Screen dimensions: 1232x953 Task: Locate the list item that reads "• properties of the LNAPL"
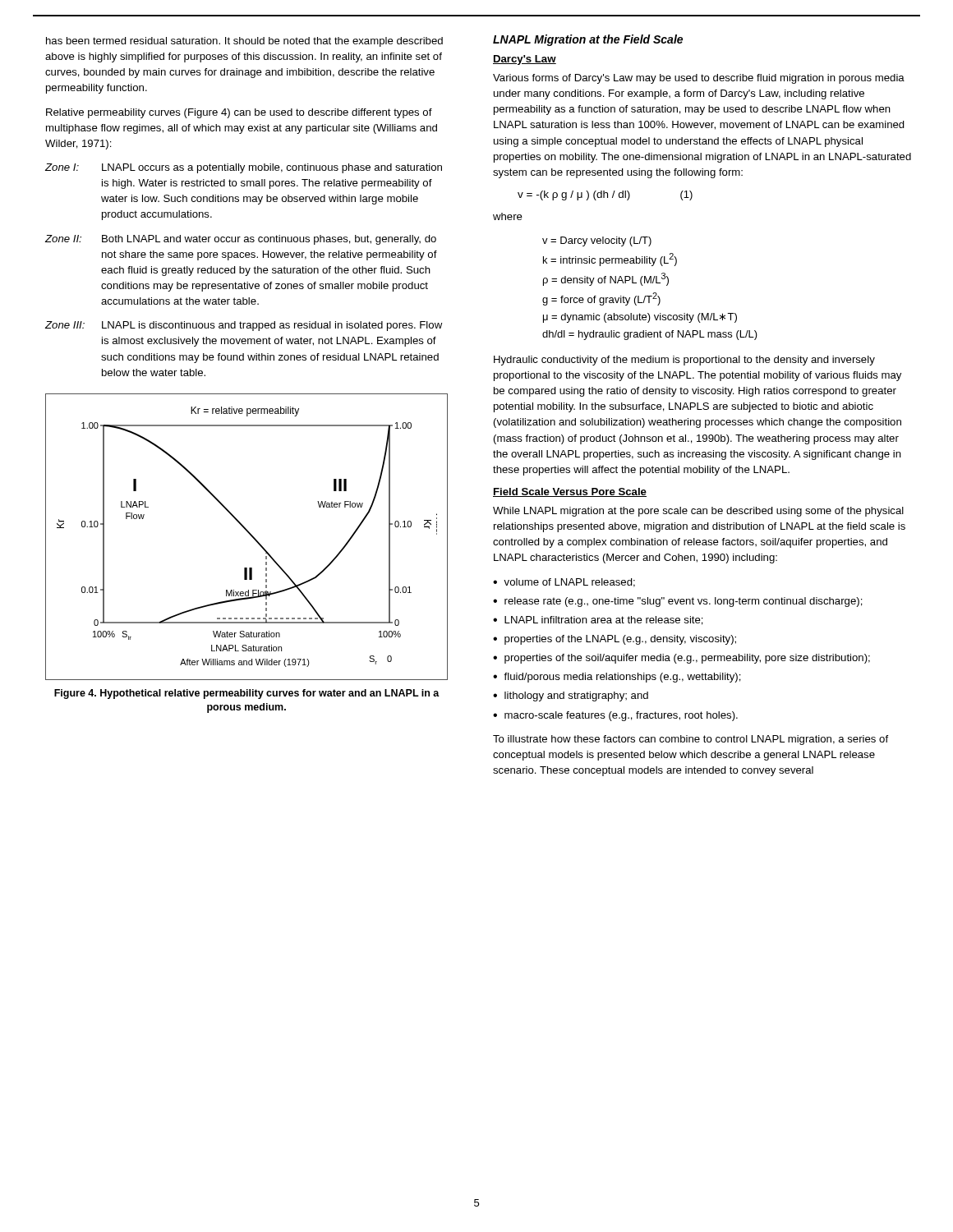[615, 639]
